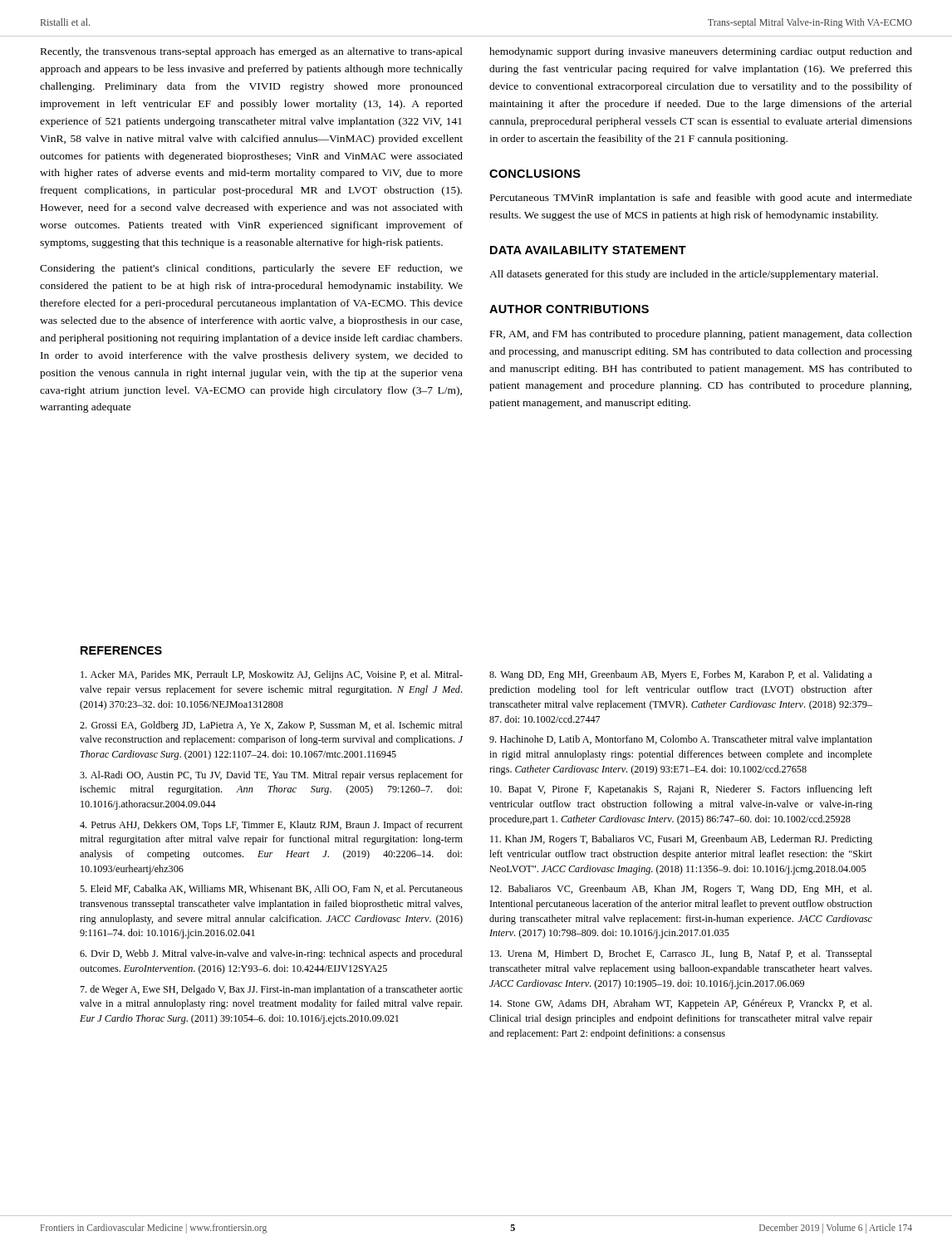Screen dimensions: 1246x952
Task: Point to the block beginning "9. Hachinohe D, Latib A, Montorfano M,"
Action: click(x=681, y=754)
